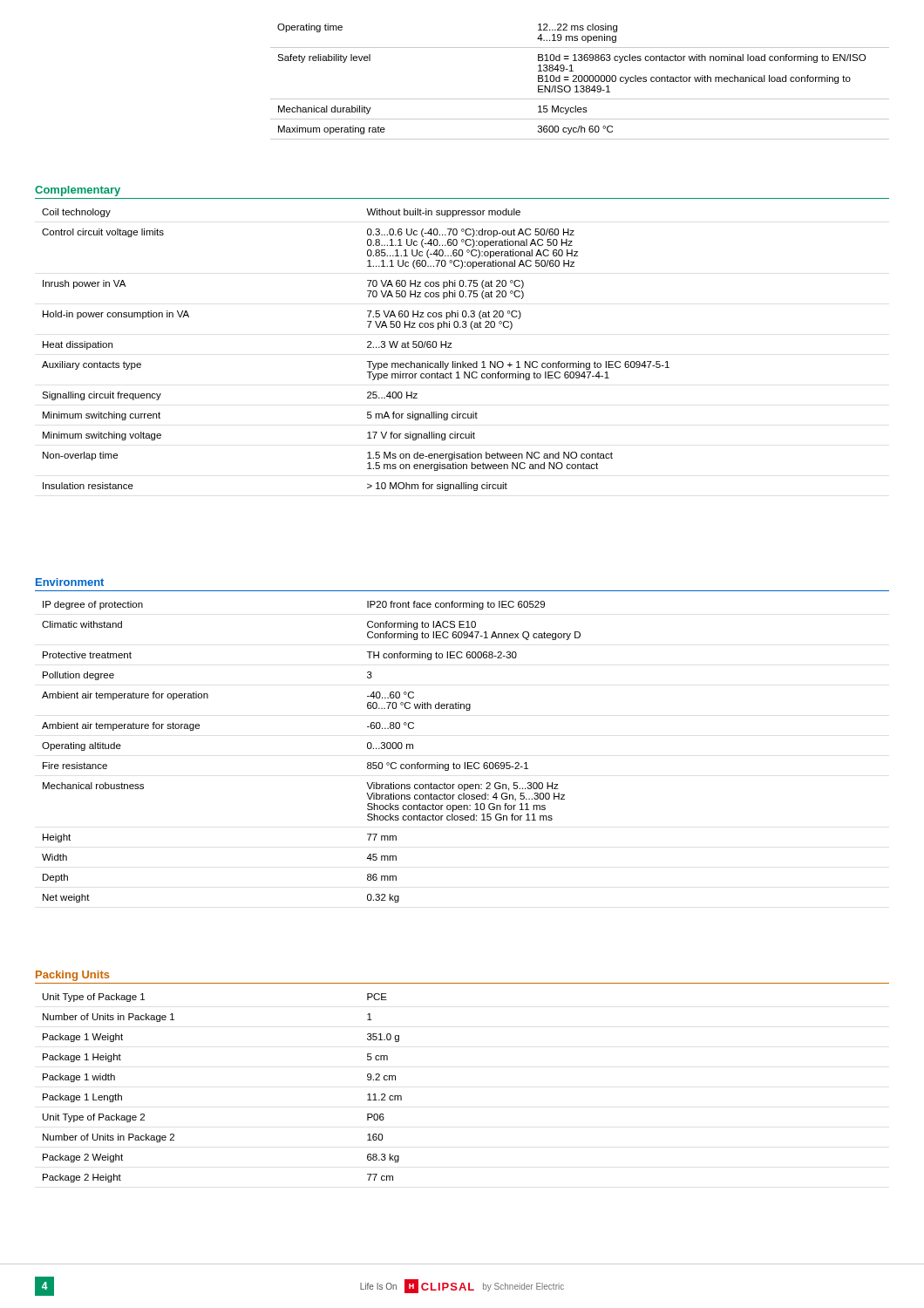Find the table that mentions "Control circuit voltage"
The width and height of the screenshot is (924, 1308).
click(462, 349)
